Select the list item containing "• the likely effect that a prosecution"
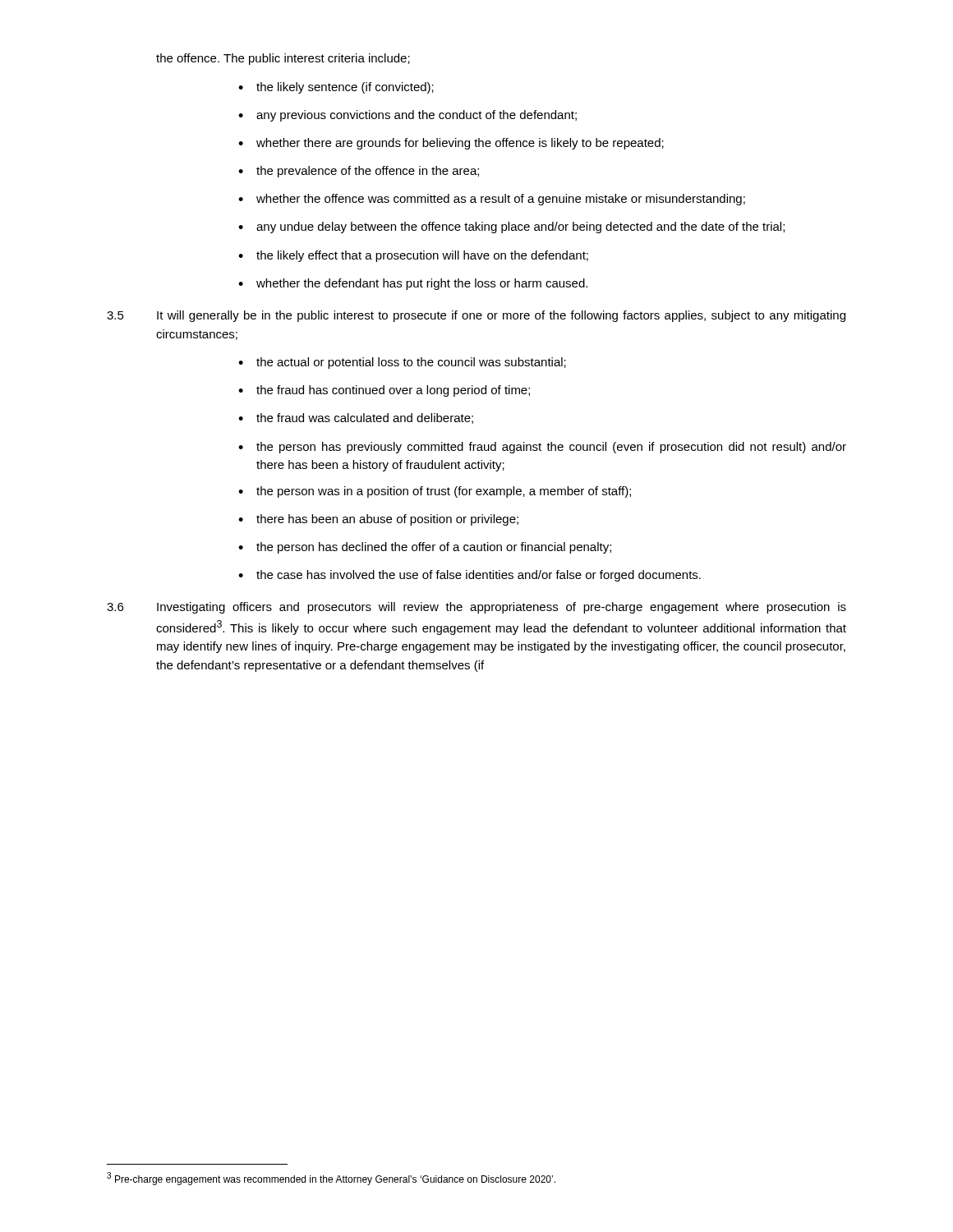The width and height of the screenshot is (953, 1232). click(542, 256)
